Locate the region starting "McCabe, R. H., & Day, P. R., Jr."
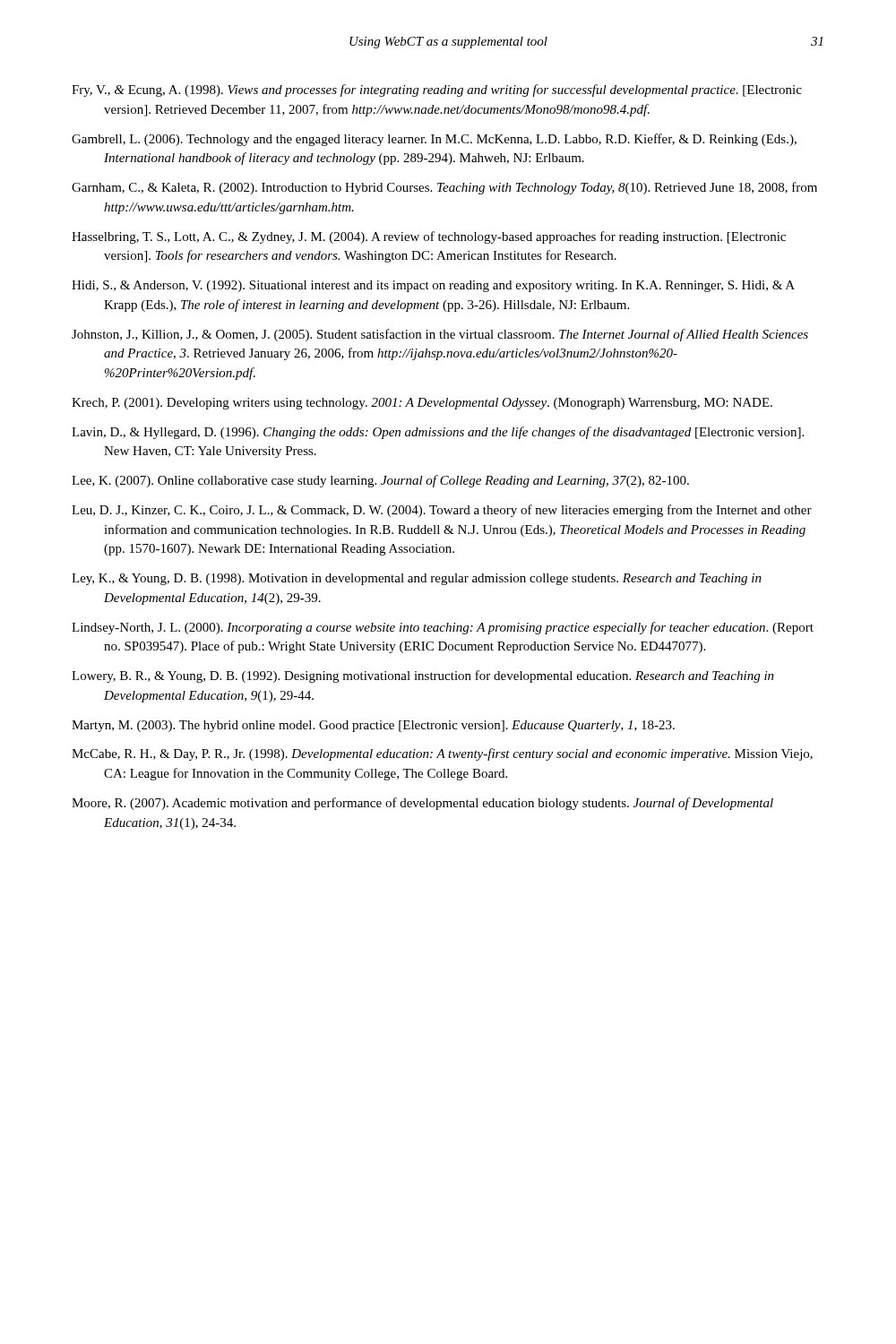Viewport: 896px width, 1344px height. point(442,764)
